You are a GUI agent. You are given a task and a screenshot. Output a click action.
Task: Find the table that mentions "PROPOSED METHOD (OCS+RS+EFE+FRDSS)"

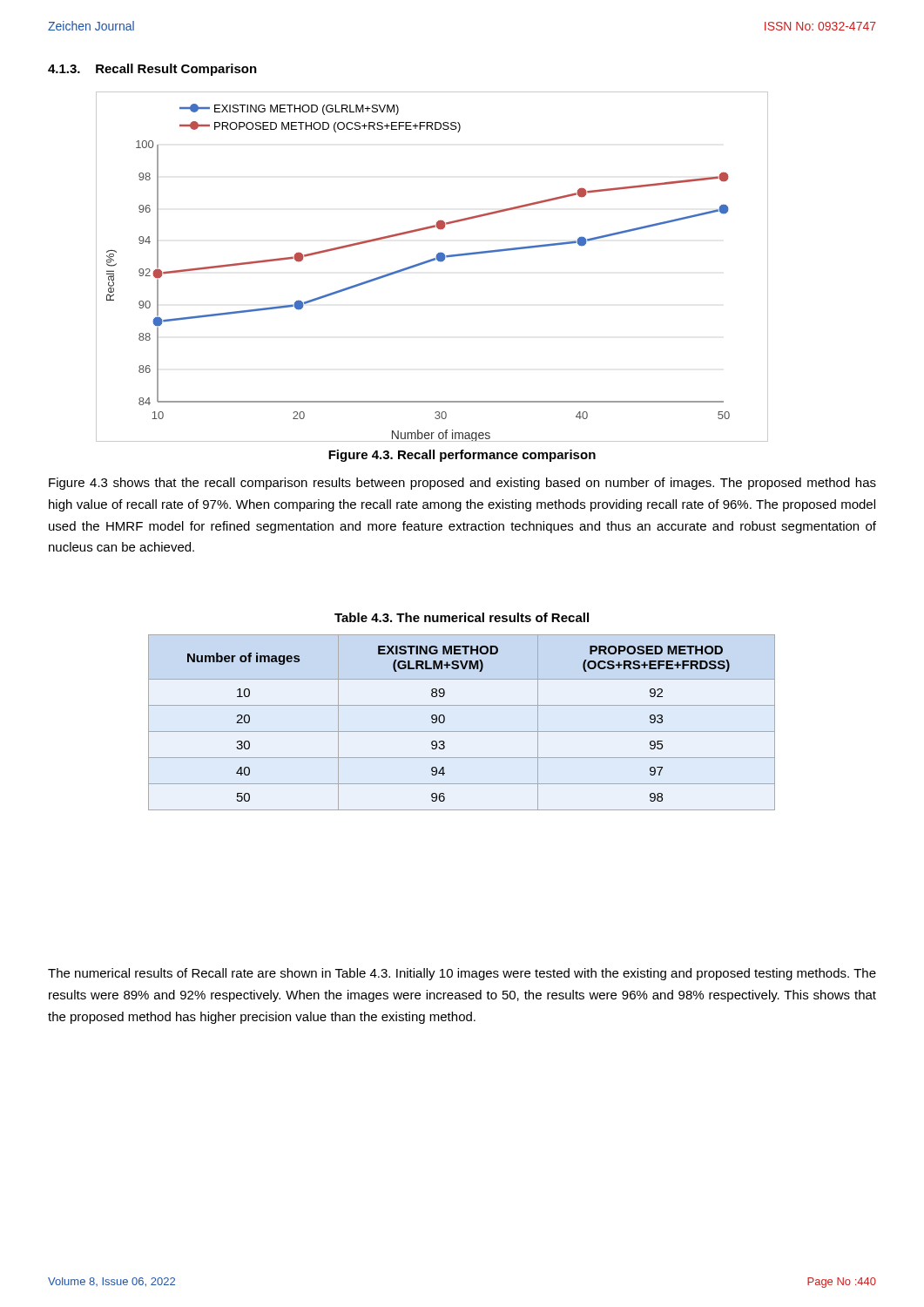(x=462, y=722)
